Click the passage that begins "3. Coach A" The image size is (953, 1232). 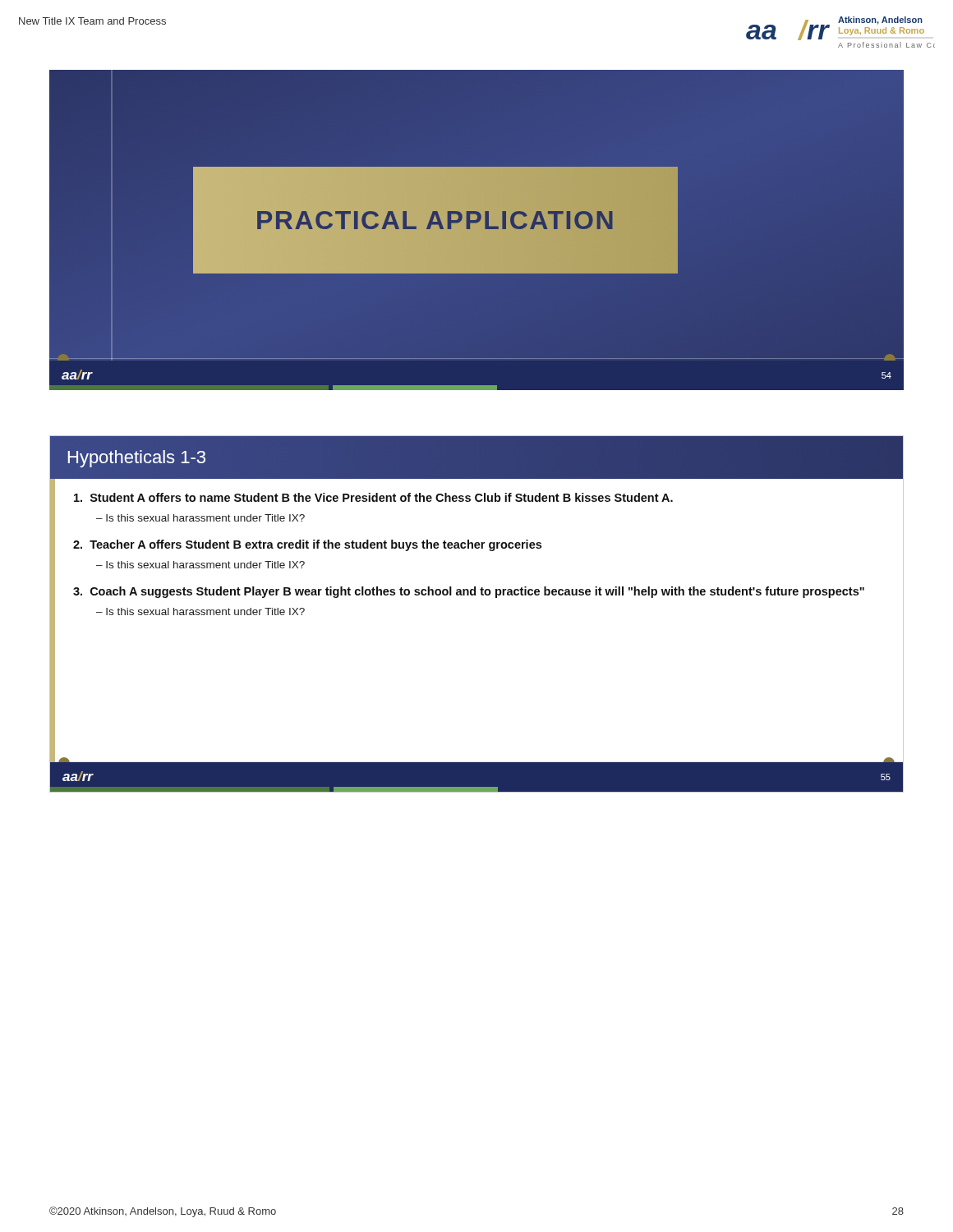(x=469, y=591)
